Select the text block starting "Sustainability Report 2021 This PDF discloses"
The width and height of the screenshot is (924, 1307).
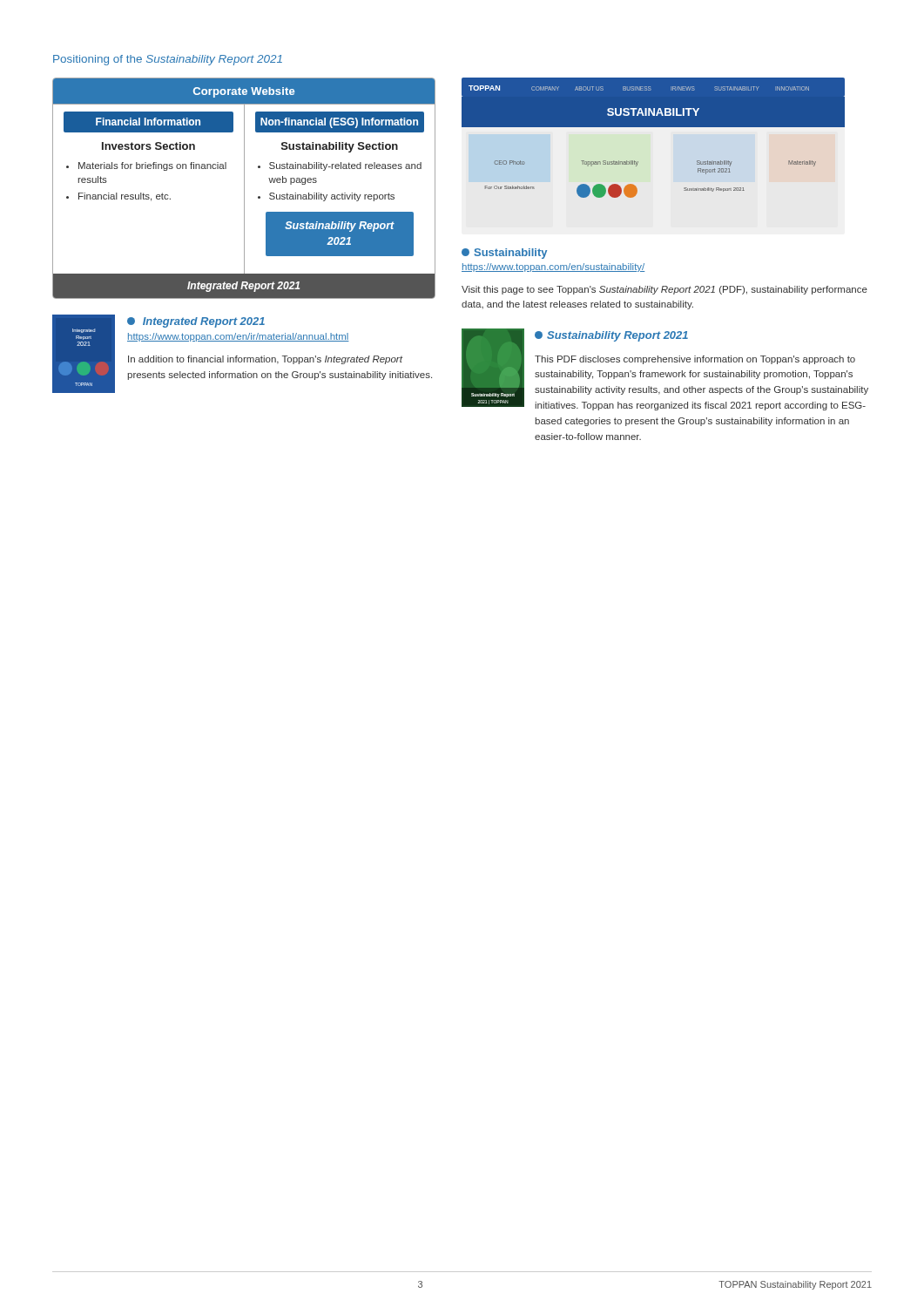coord(703,387)
